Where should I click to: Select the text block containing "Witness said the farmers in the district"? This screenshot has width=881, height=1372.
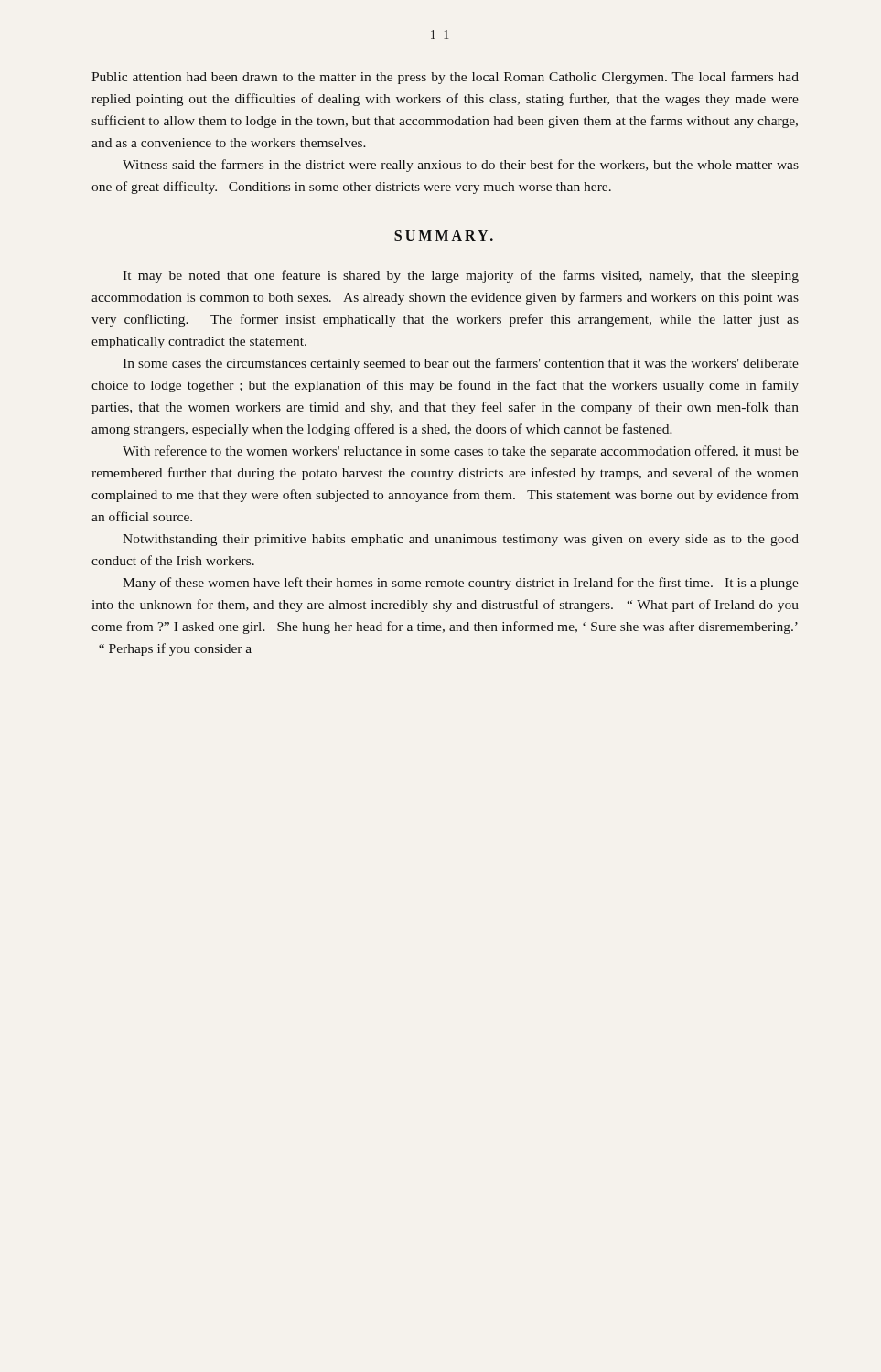[445, 176]
